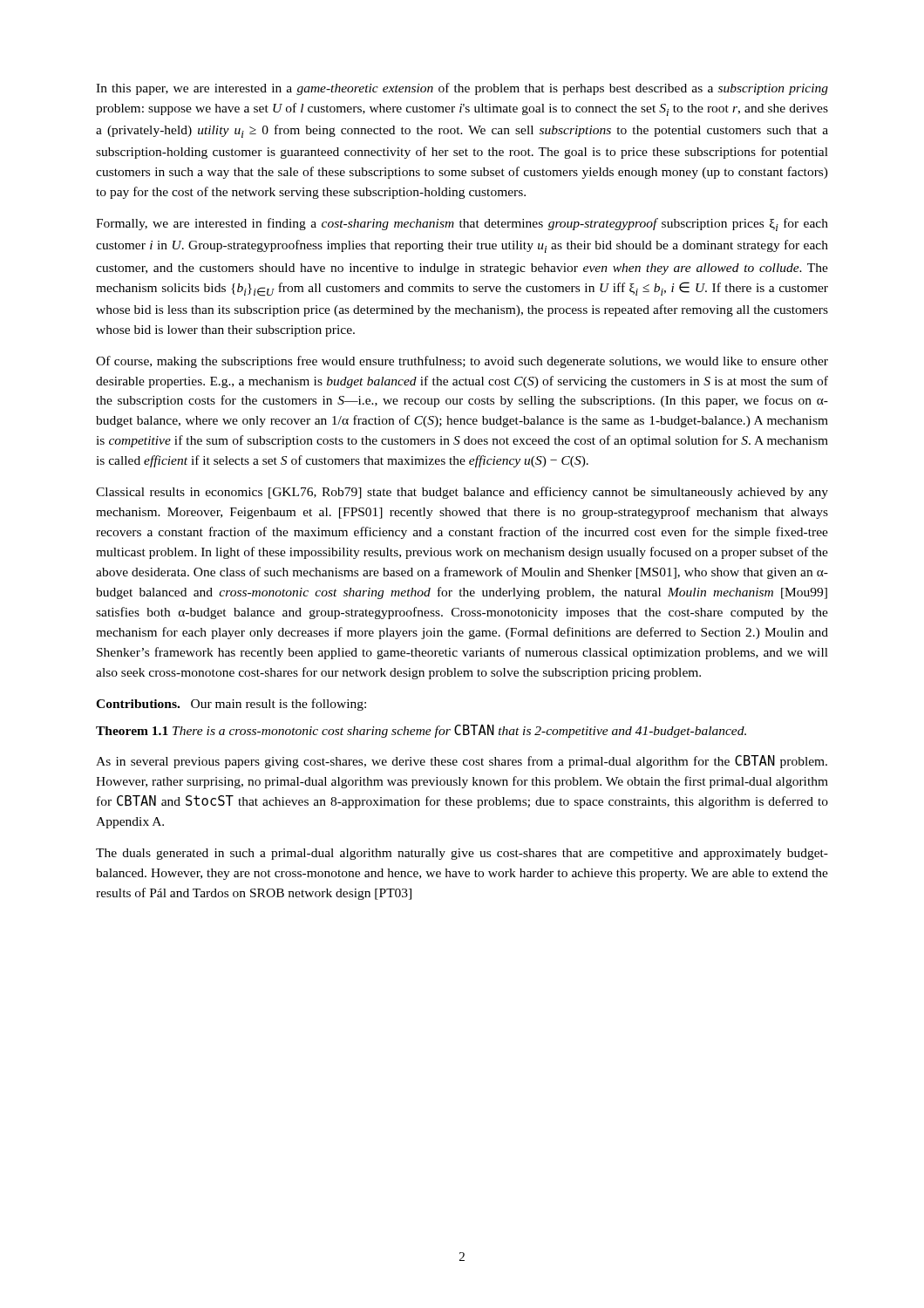Click where it says "Contributions. Our main result is the following:"
Viewport: 924px width, 1308px height.
click(231, 705)
